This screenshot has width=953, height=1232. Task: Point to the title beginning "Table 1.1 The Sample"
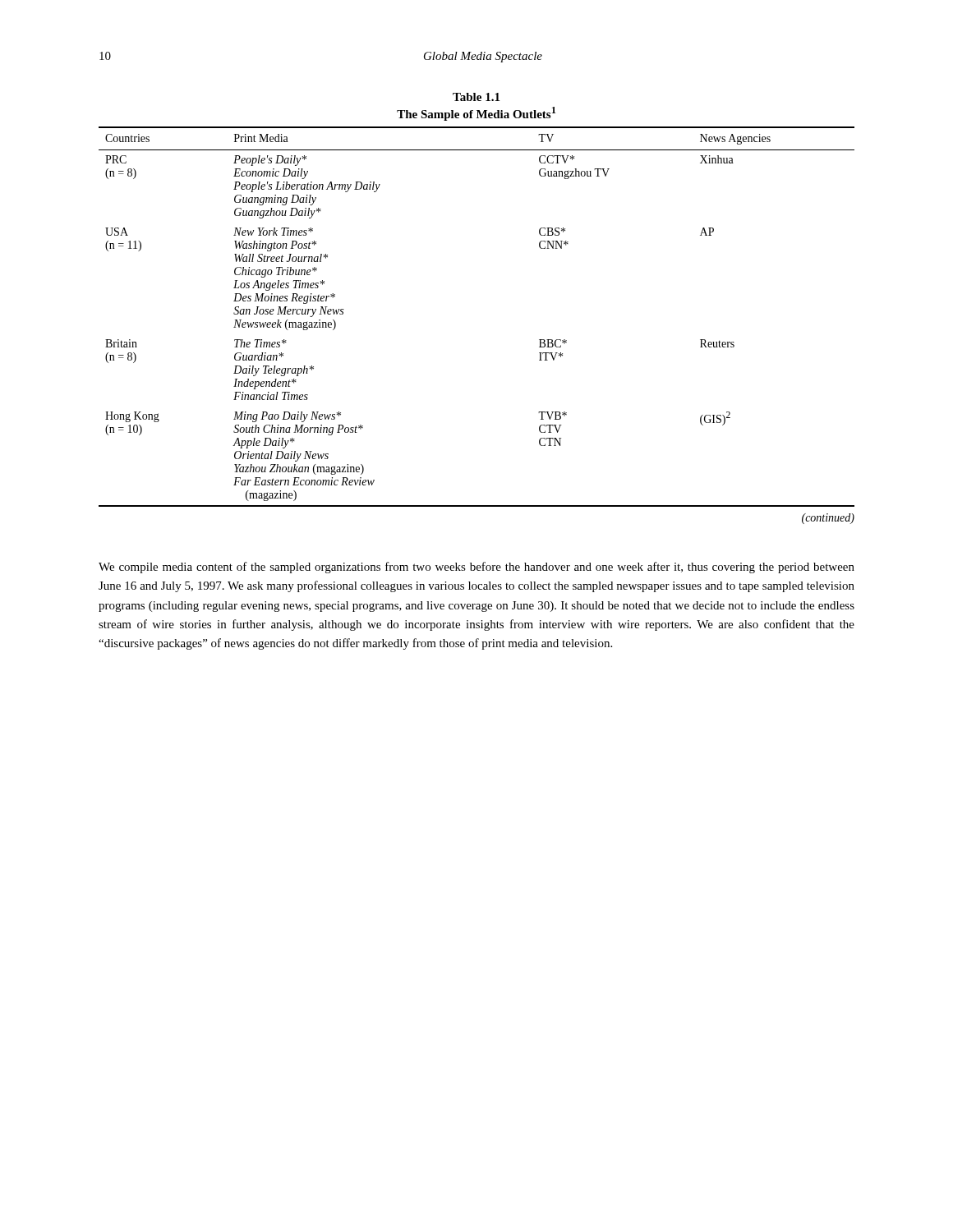coord(476,106)
